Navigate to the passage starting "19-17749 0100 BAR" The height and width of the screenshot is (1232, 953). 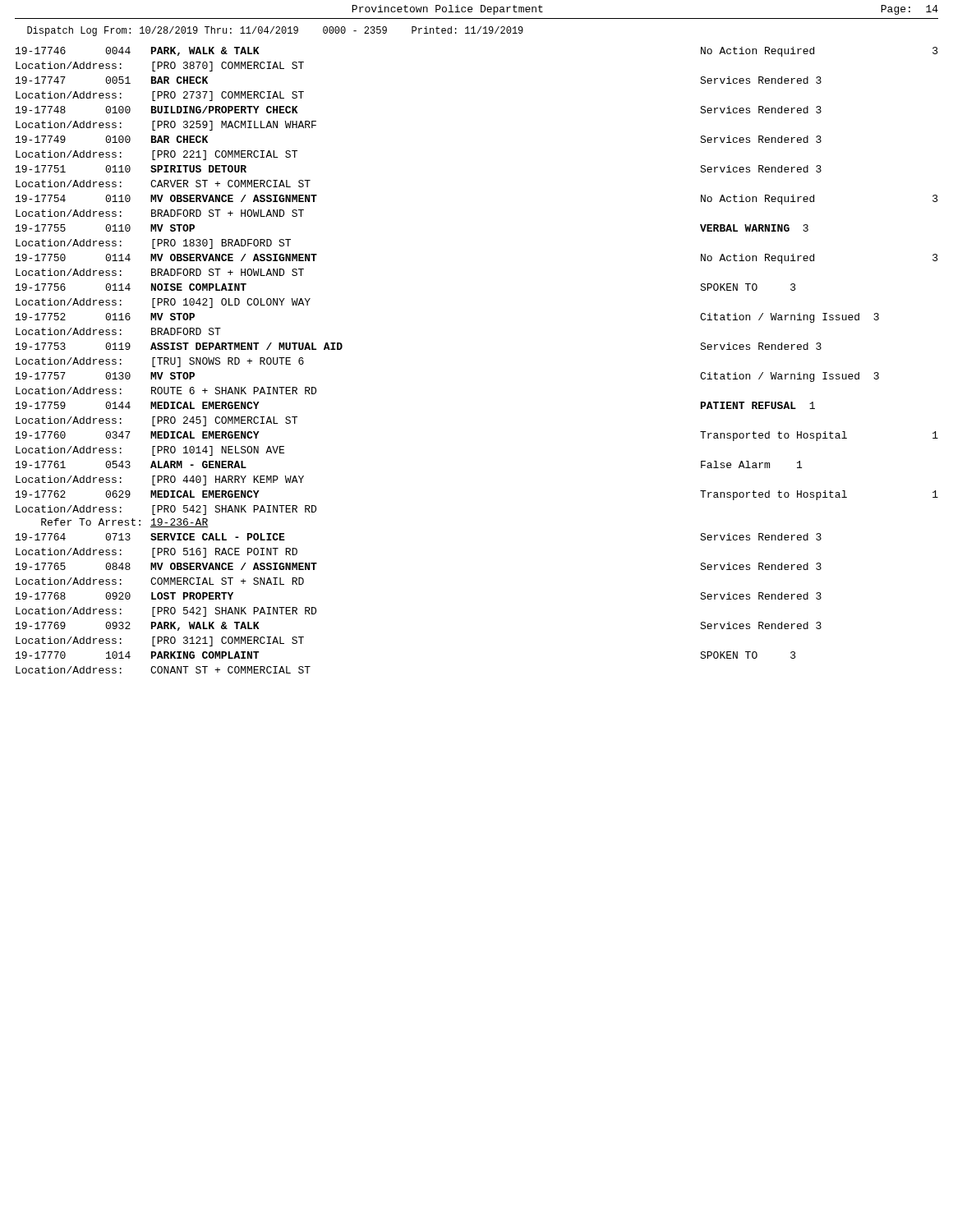pos(44,139)
